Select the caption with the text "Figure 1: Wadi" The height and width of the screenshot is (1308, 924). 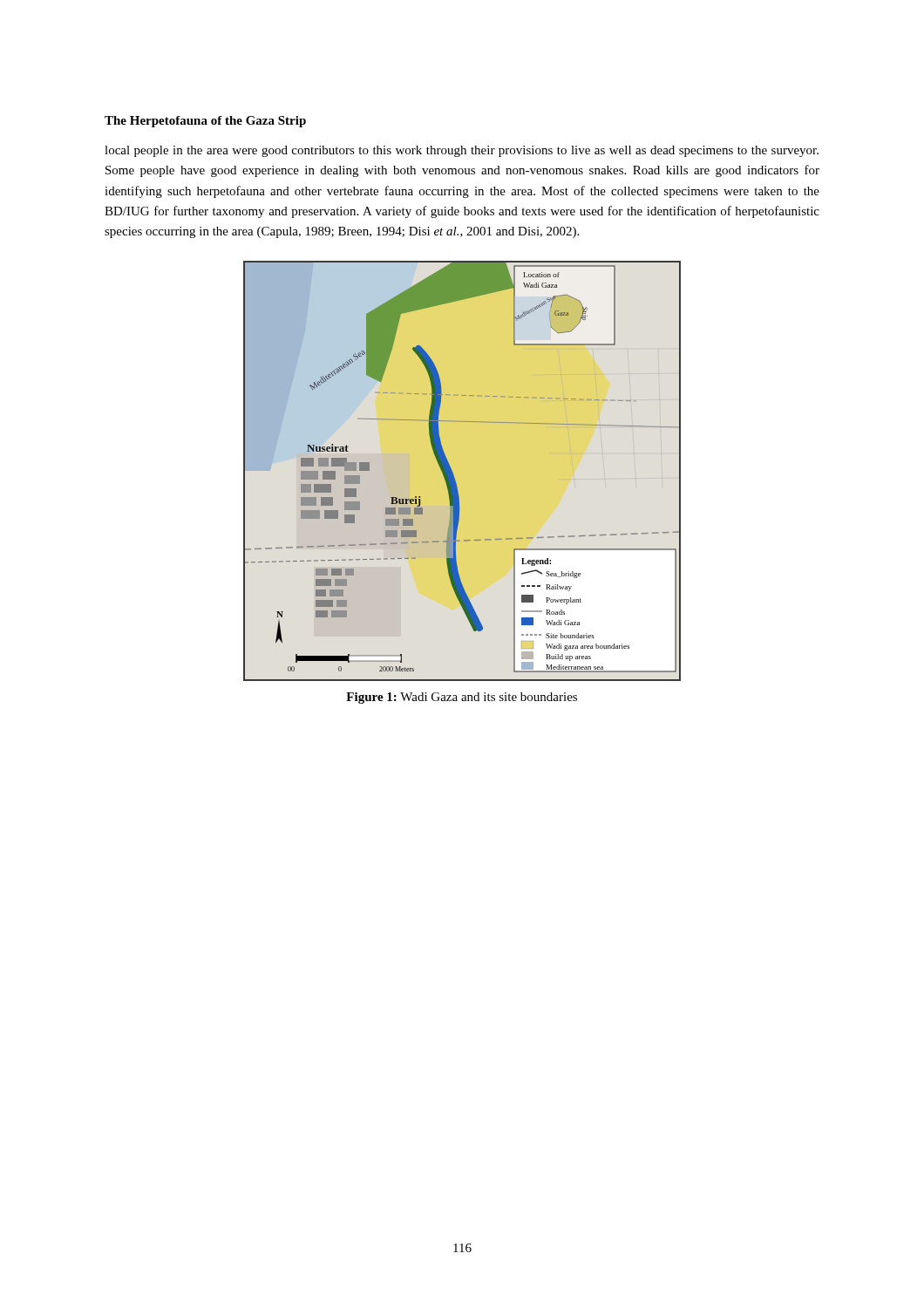click(462, 697)
